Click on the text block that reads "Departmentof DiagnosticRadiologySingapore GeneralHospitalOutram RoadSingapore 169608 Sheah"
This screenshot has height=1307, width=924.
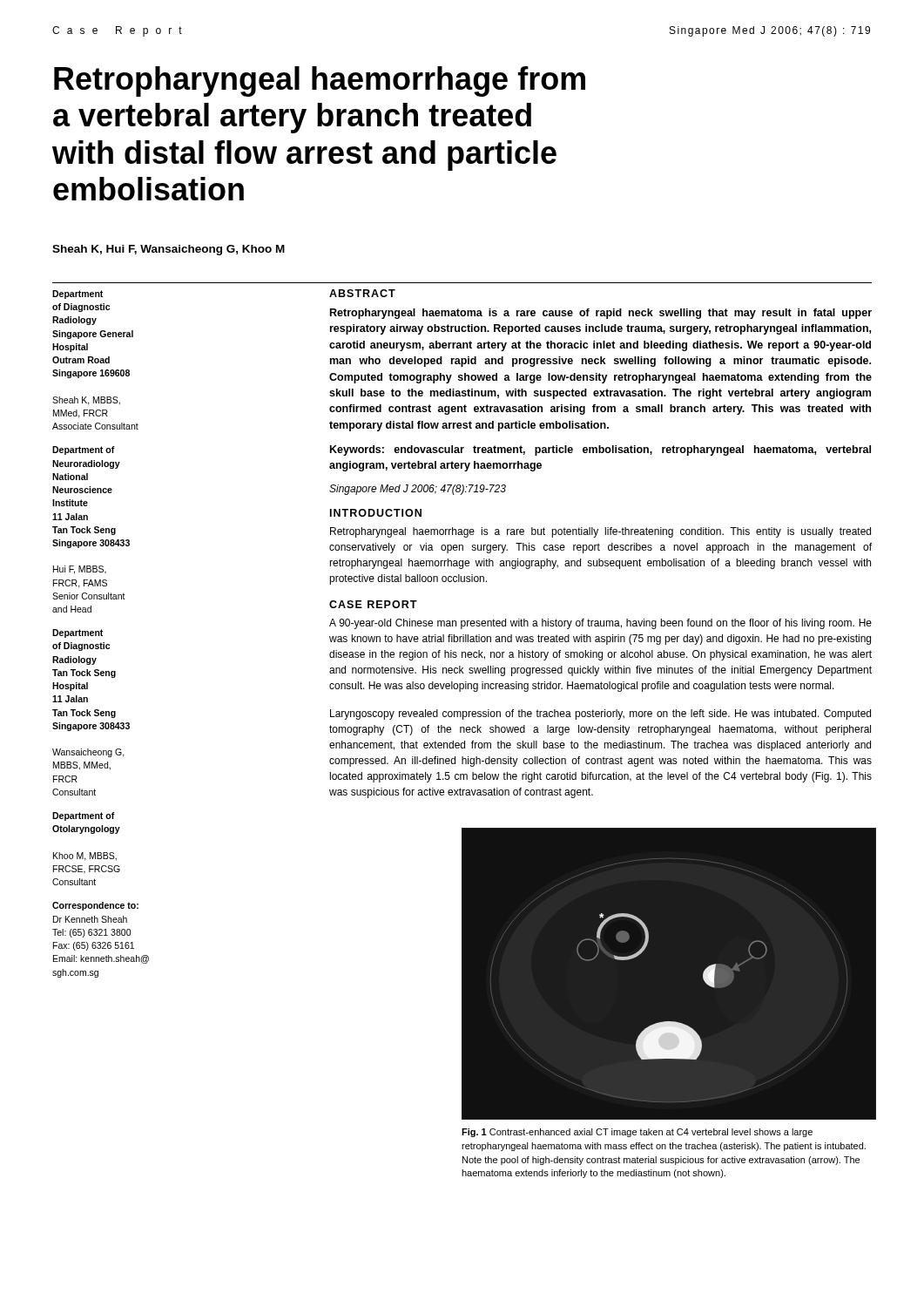click(78, 295)
